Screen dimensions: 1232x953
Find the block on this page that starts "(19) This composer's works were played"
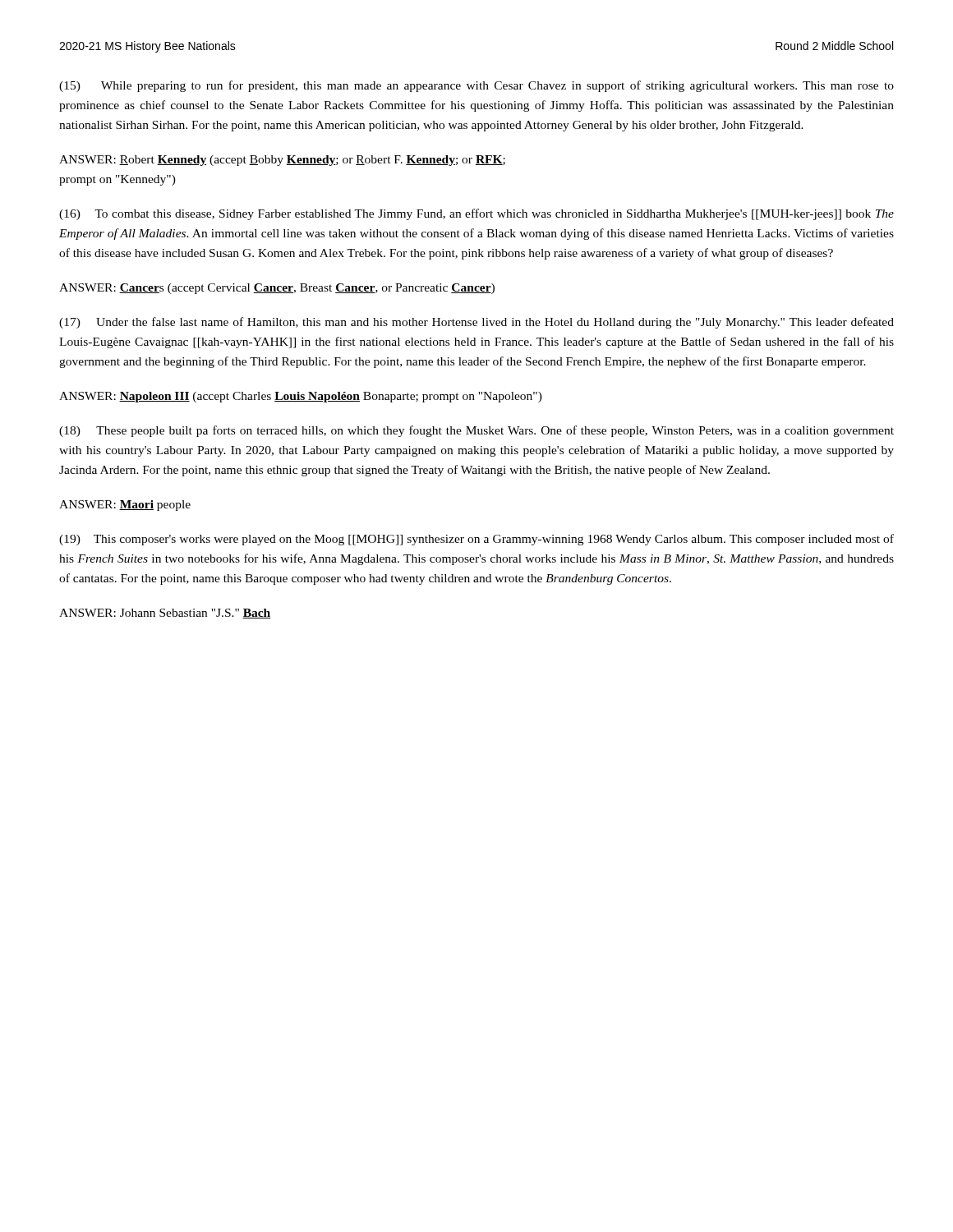coord(476,559)
